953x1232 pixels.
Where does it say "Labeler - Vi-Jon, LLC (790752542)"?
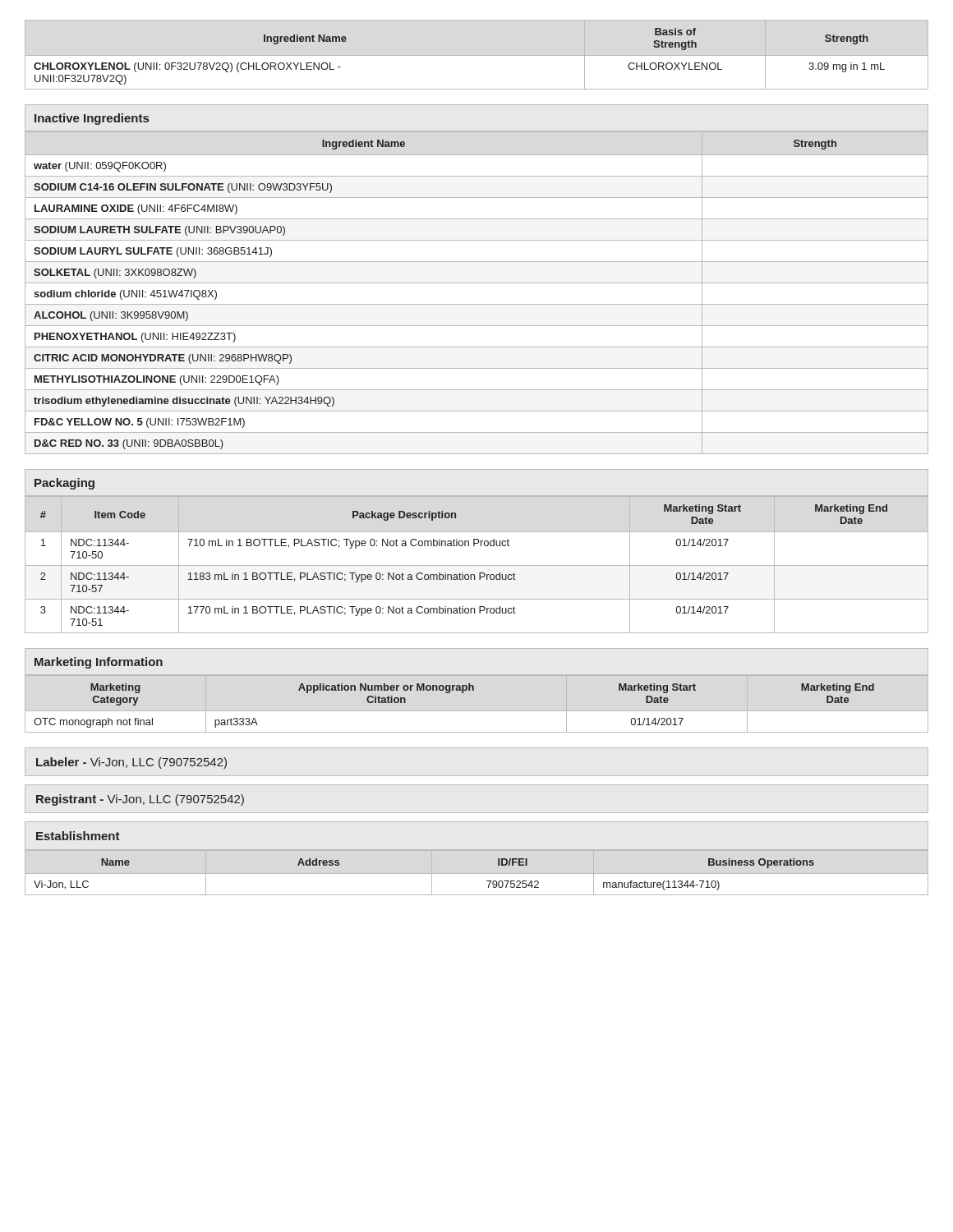point(131,762)
